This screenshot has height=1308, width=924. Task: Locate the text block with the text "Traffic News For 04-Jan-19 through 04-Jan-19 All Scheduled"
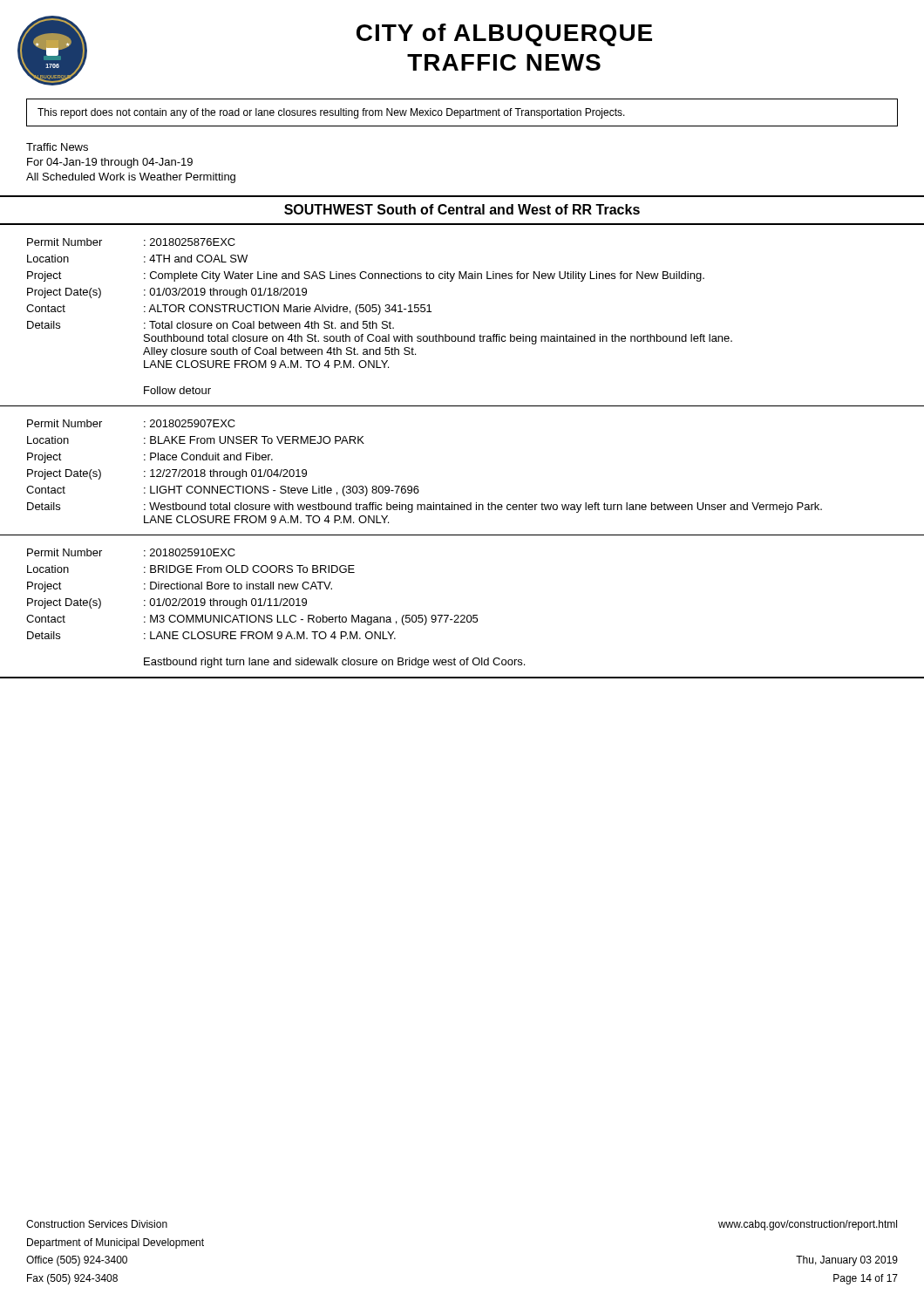[x=57, y=147]
